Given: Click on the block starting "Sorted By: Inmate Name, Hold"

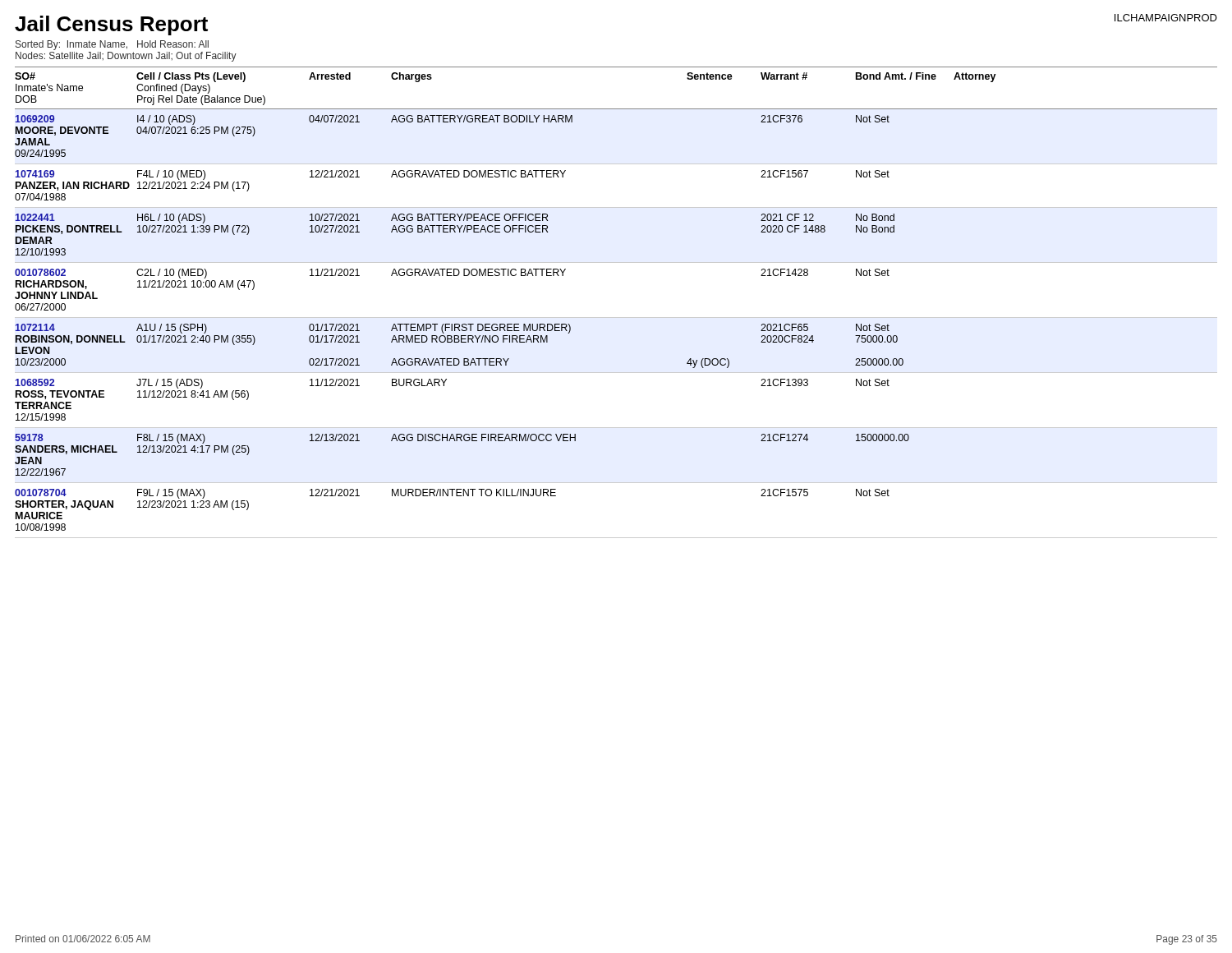Looking at the screenshot, I should (112, 44).
